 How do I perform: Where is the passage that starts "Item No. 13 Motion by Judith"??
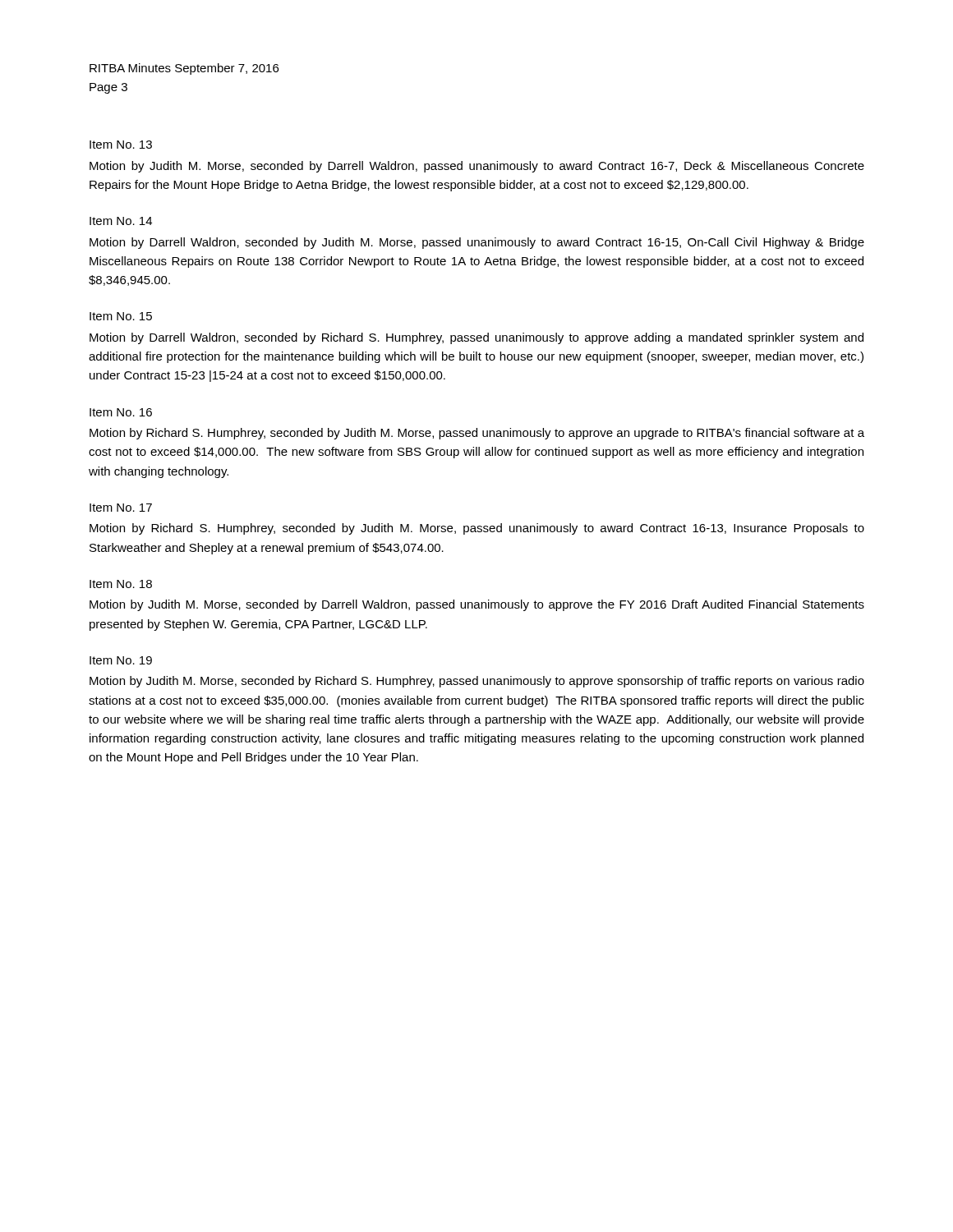click(x=476, y=165)
